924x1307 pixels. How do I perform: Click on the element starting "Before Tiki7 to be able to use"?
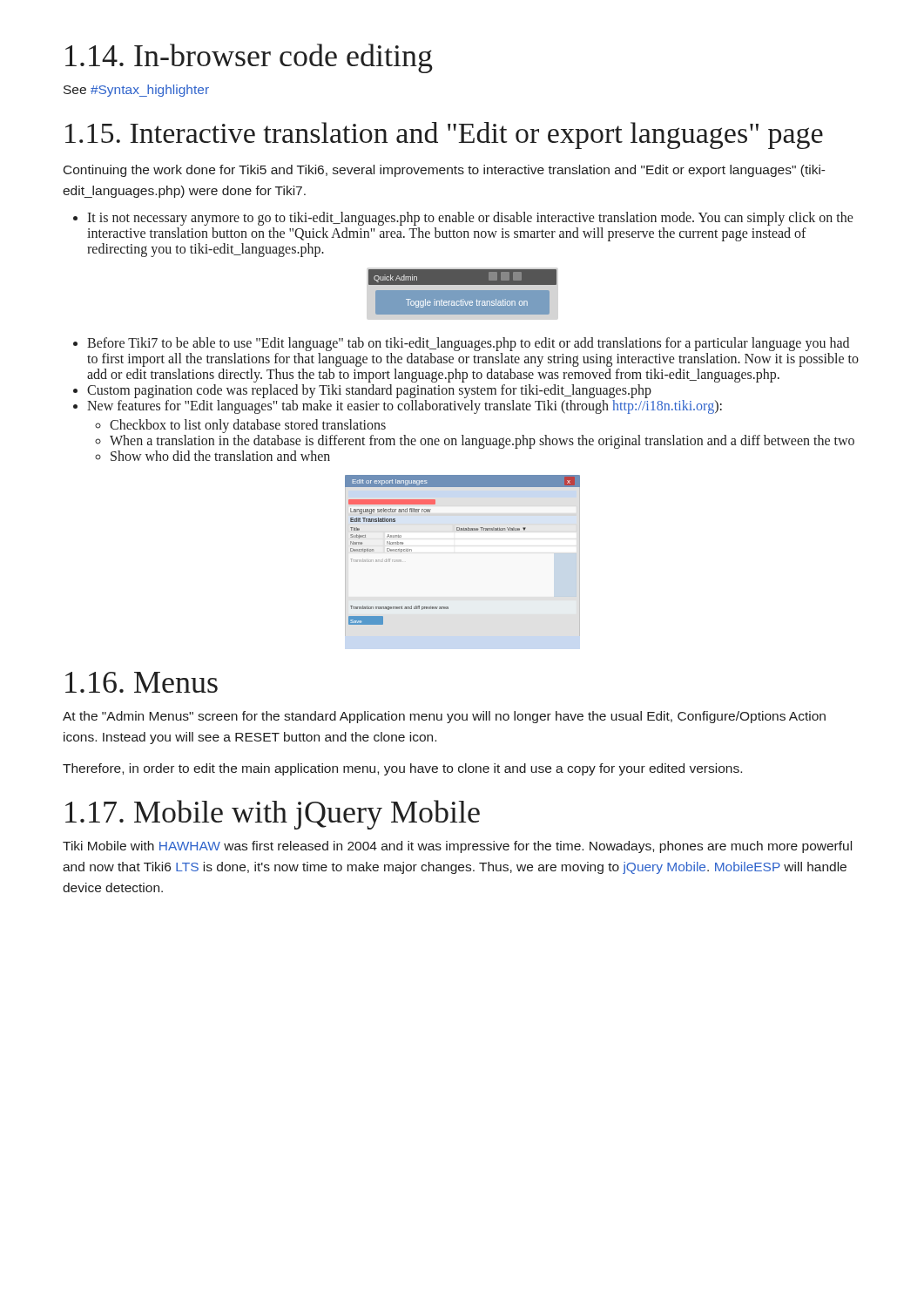click(x=474, y=359)
